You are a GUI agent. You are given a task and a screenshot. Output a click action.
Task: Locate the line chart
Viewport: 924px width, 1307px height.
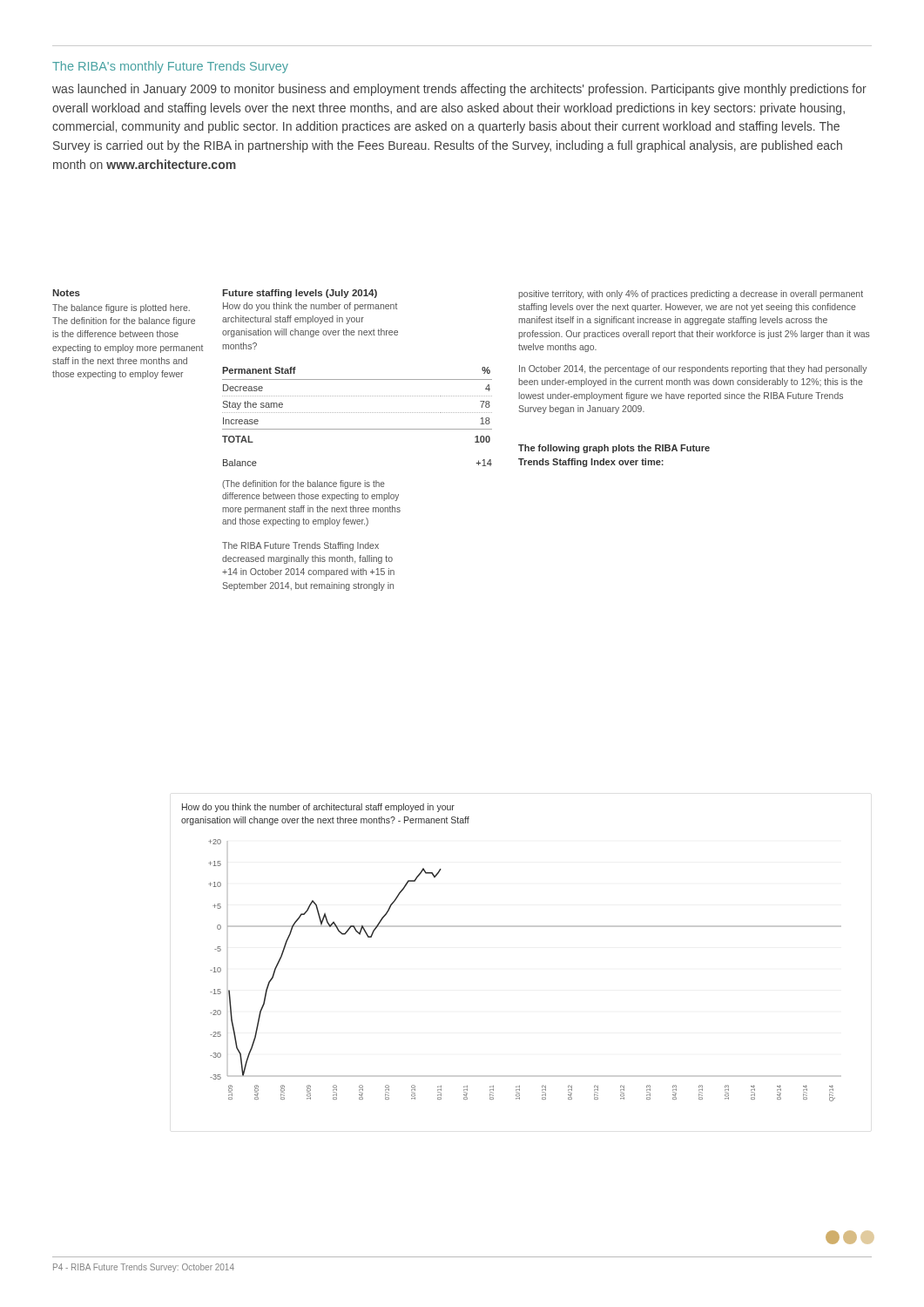coord(521,963)
